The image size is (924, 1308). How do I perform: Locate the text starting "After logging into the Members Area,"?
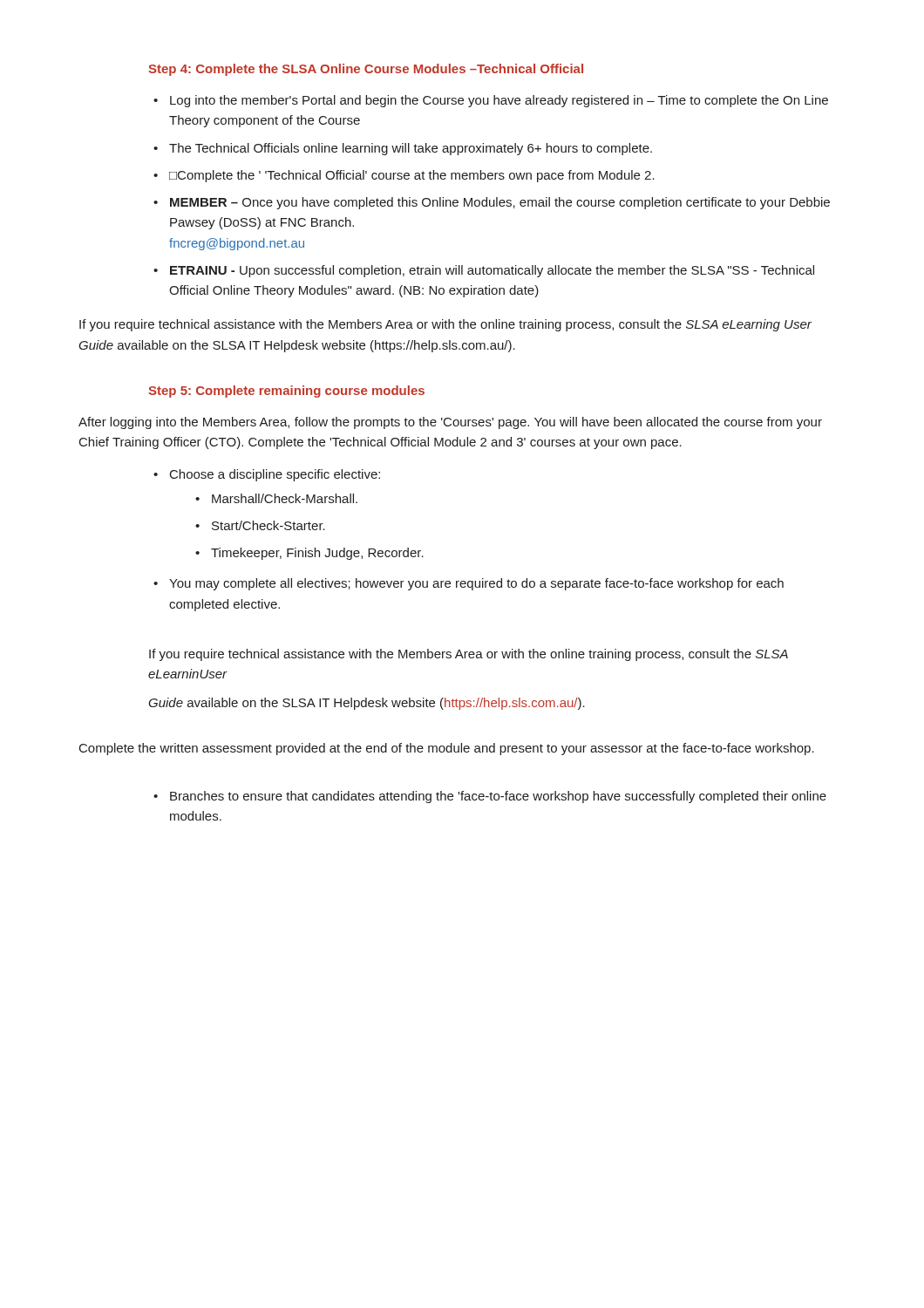tap(450, 432)
